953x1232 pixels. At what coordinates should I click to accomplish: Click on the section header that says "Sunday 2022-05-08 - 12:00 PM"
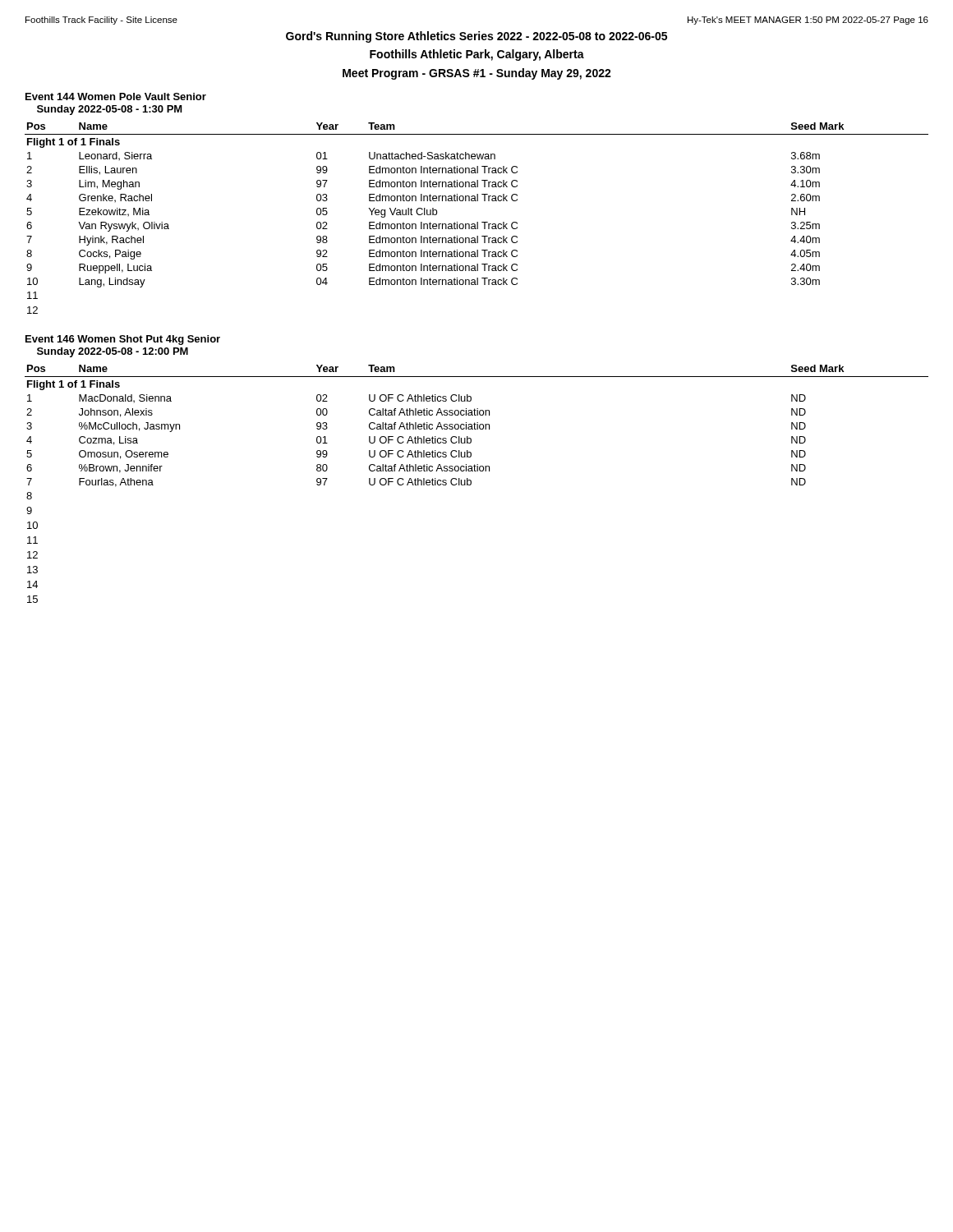pyautogui.click(x=107, y=351)
